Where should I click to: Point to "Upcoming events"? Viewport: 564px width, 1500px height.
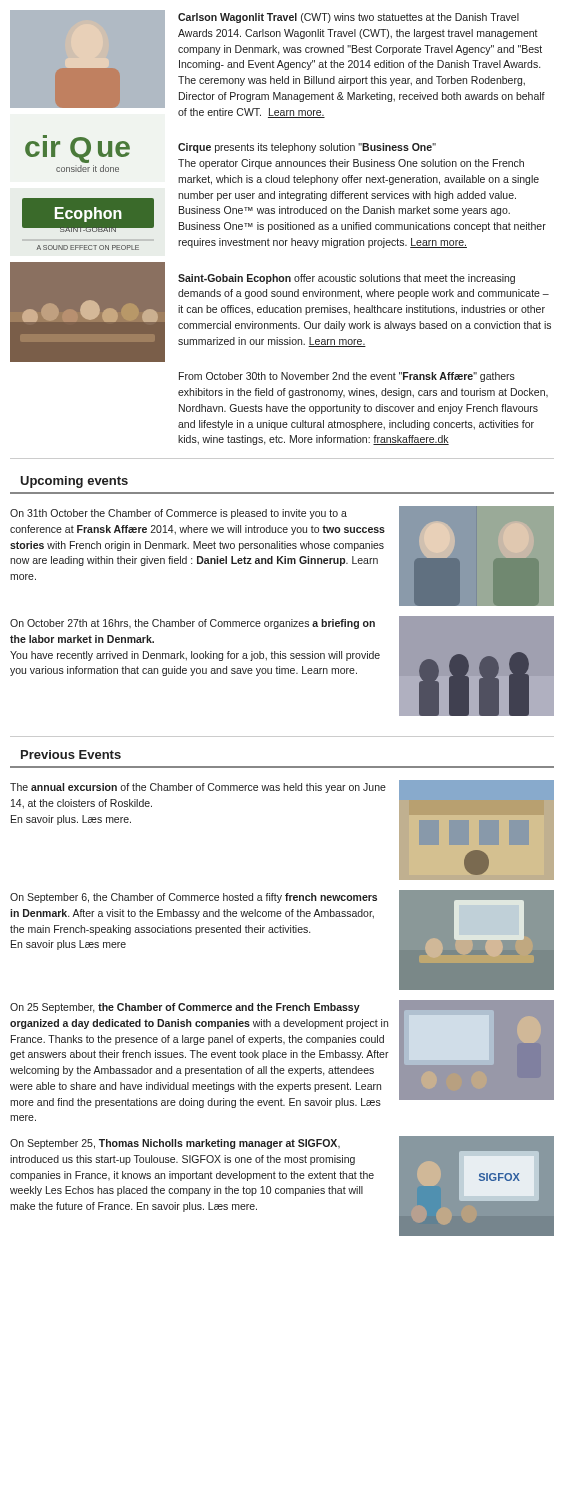coord(74,480)
